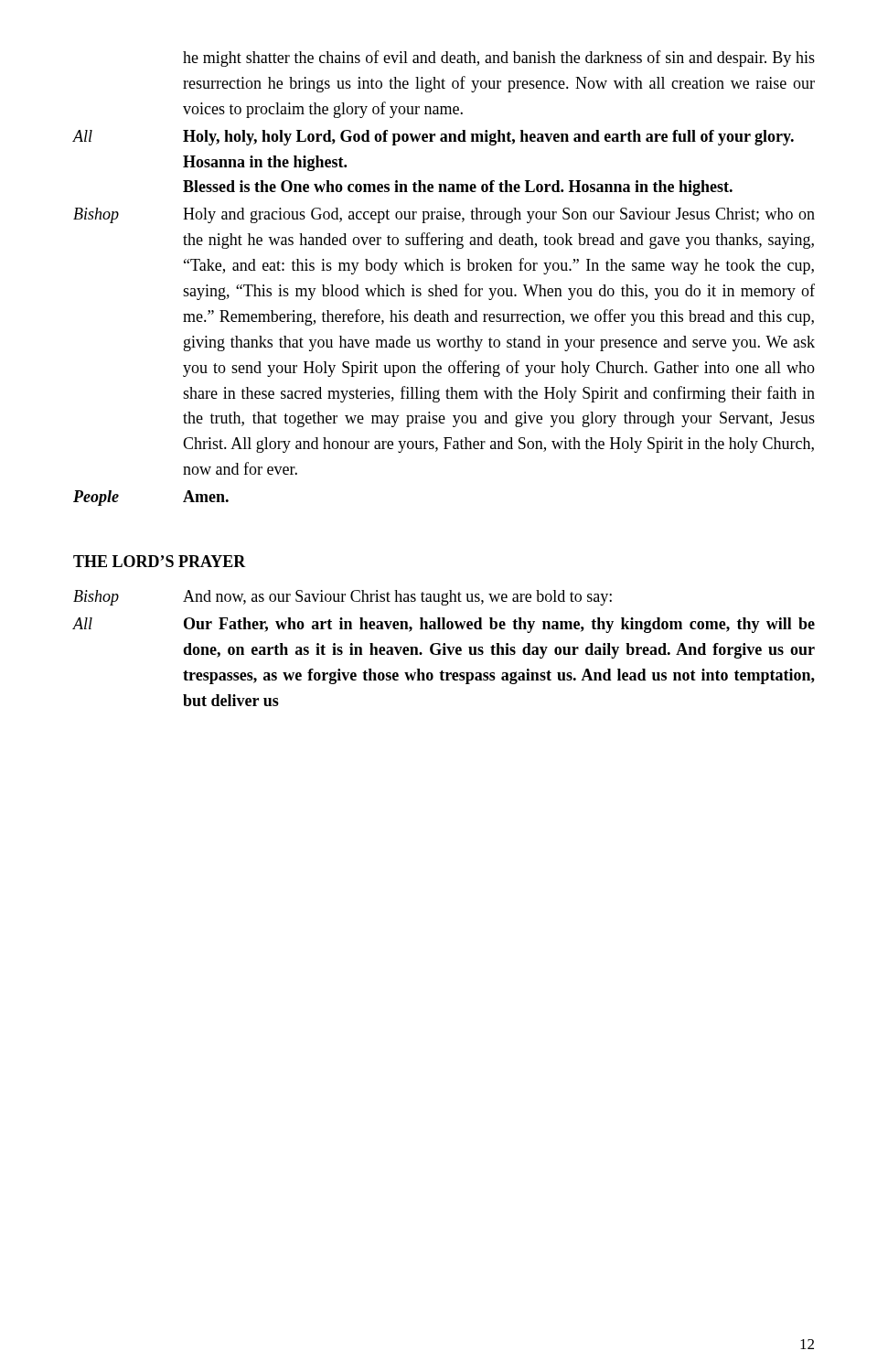888x1372 pixels.
Task: Point to the text block starting "THE LORD’S PRAYER"
Action: click(160, 561)
